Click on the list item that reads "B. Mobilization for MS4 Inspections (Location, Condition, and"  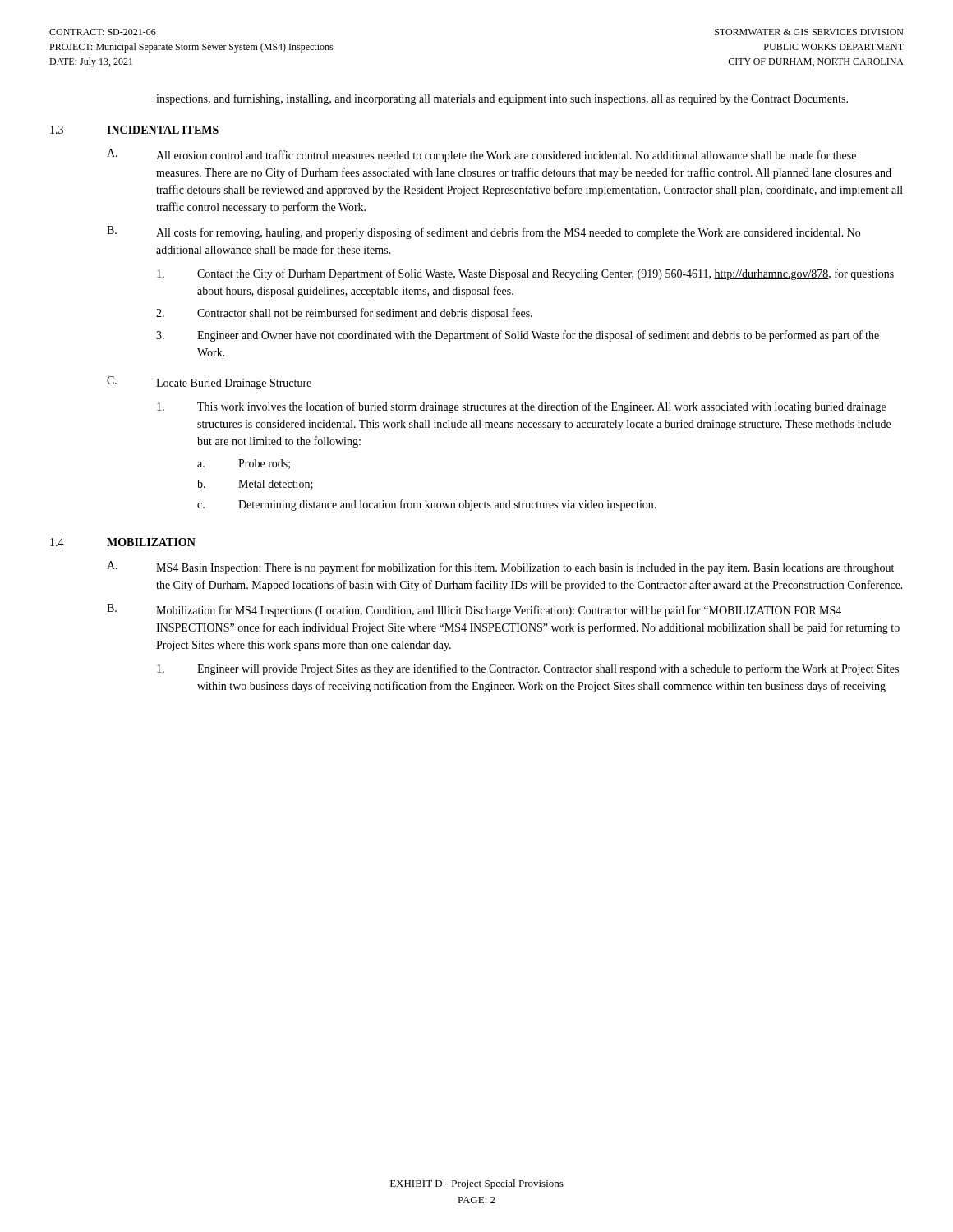point(474,610)
